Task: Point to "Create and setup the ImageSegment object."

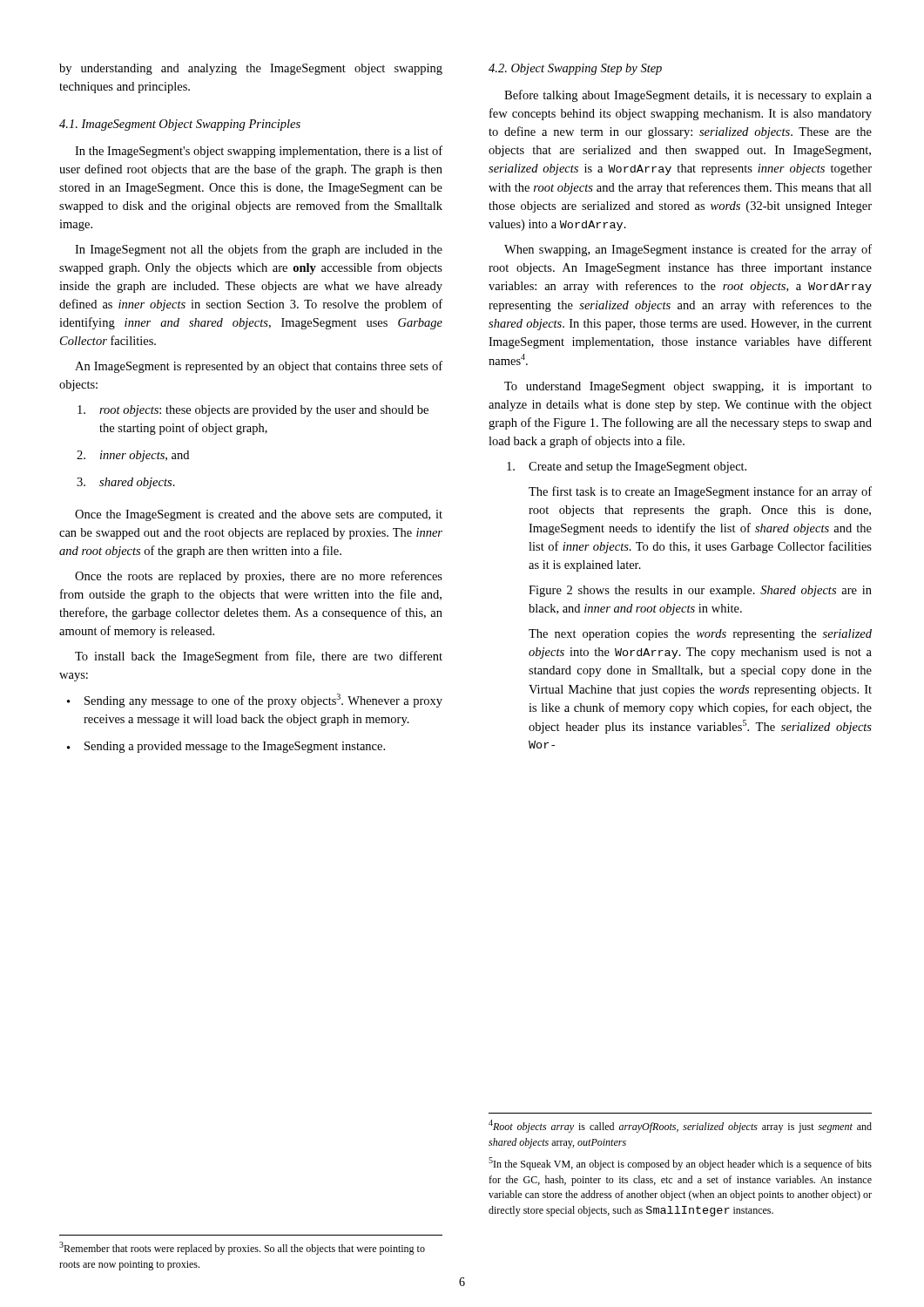Action: pyautogui.click(x=689, y=466)
